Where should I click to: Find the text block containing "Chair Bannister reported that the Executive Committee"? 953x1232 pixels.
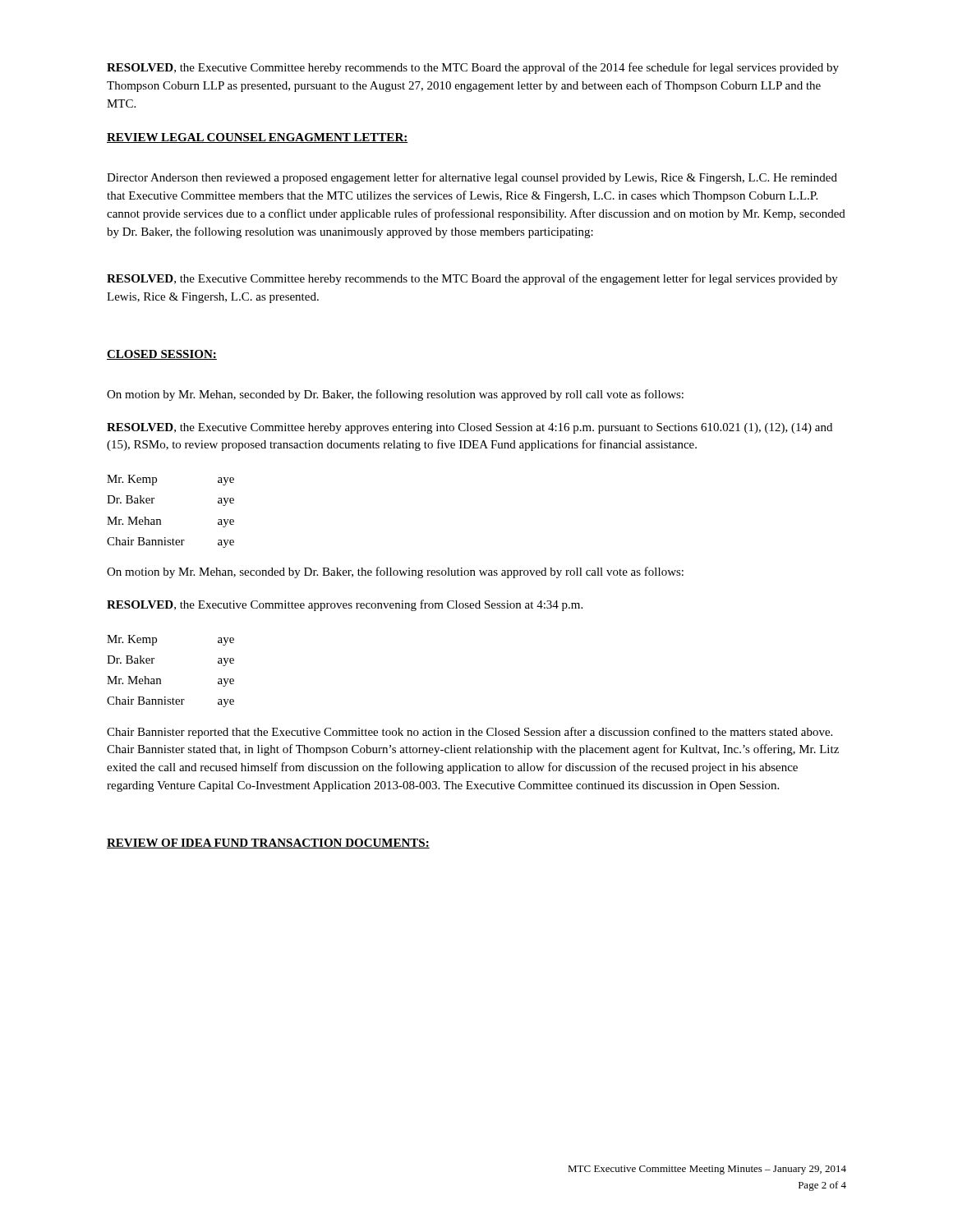(476, 759)
